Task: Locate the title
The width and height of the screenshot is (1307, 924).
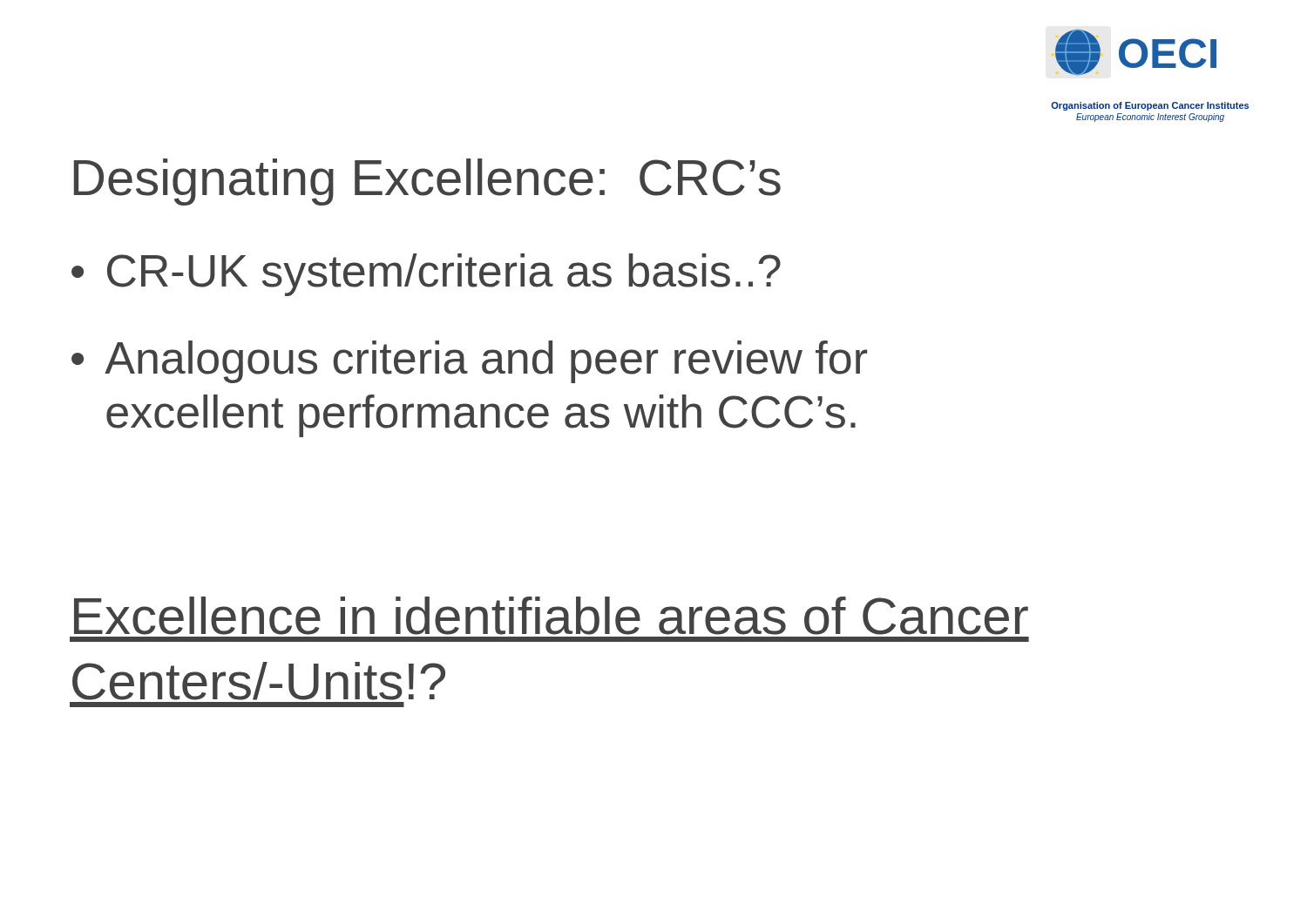Action: click(x=426, y=177)
